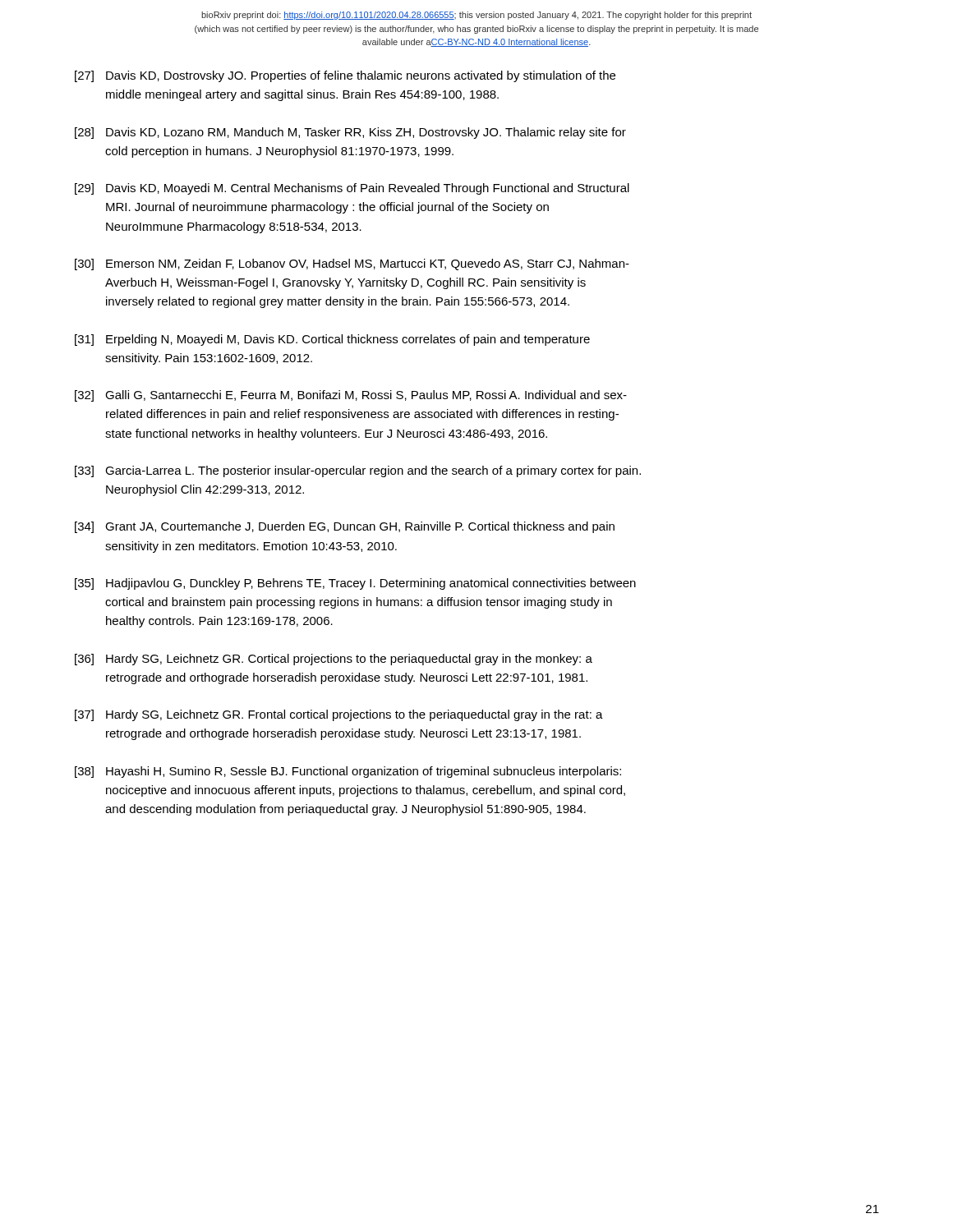Find the block starting "[29] Davis KD, Moayedi M."
This screenshot has height=1232, width=953.
(476, 207)
